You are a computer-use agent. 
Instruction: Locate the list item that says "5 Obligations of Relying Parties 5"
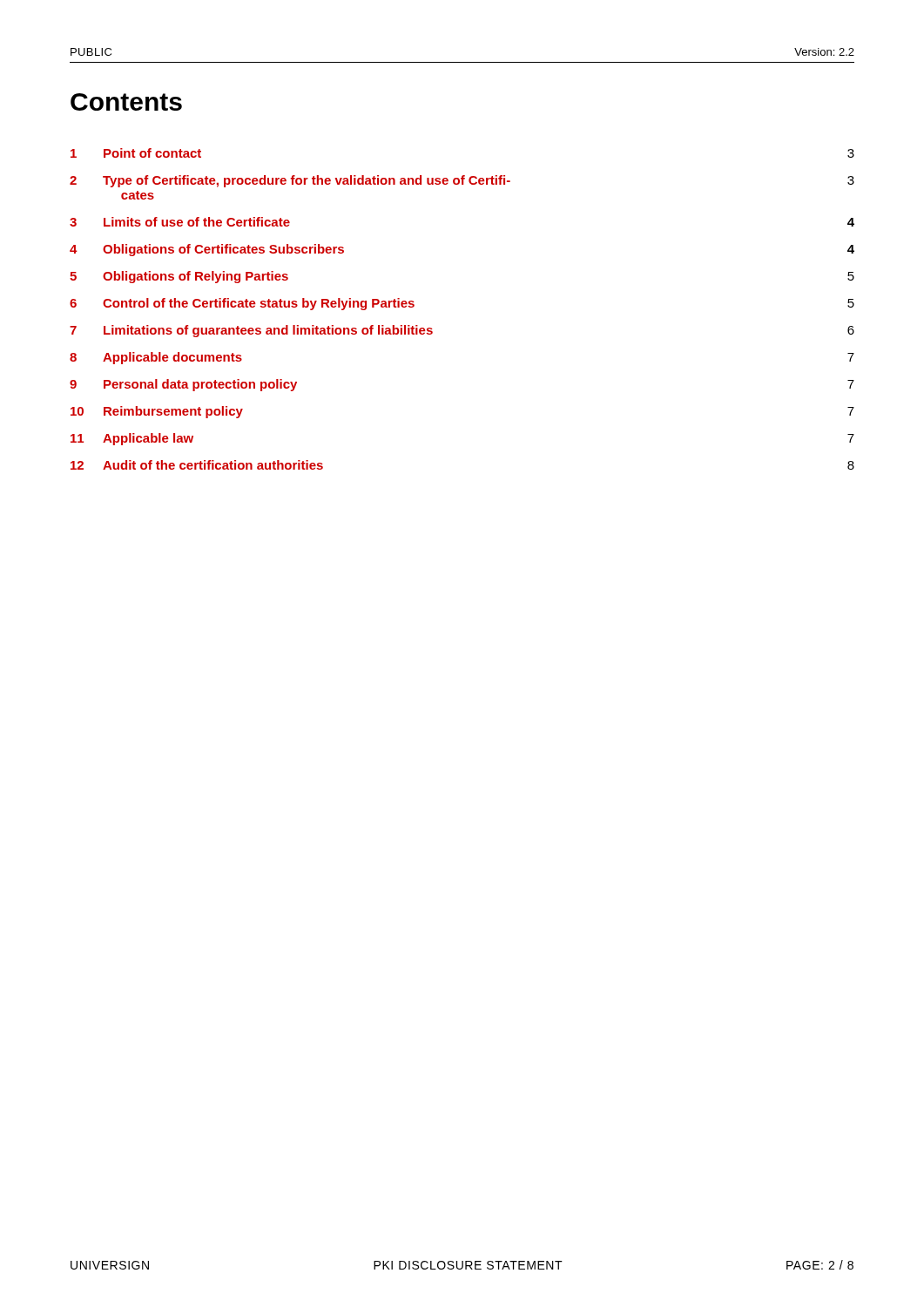[199, 277]
